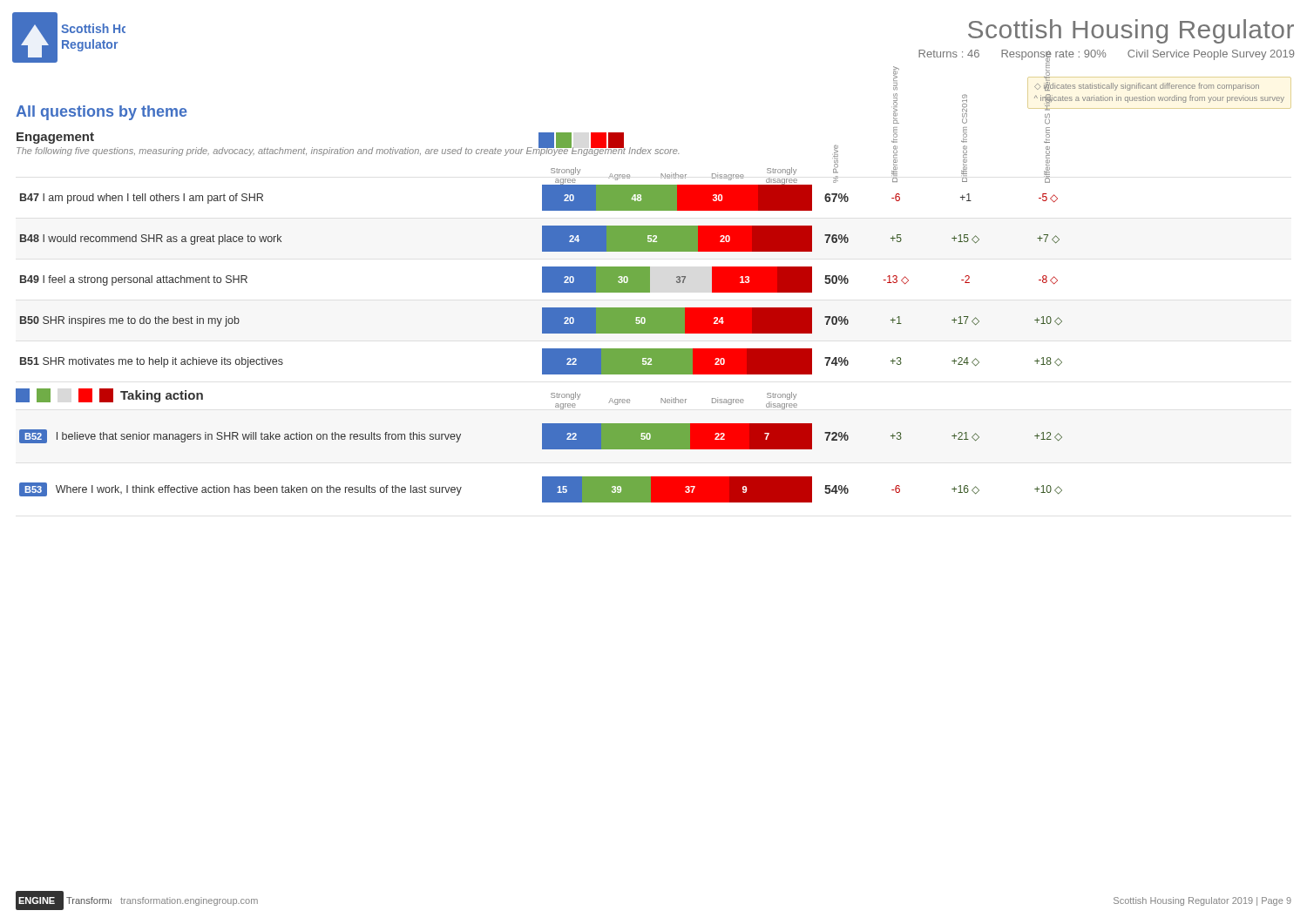Locate the table with the text "B52 I believe"

[654, 463]
